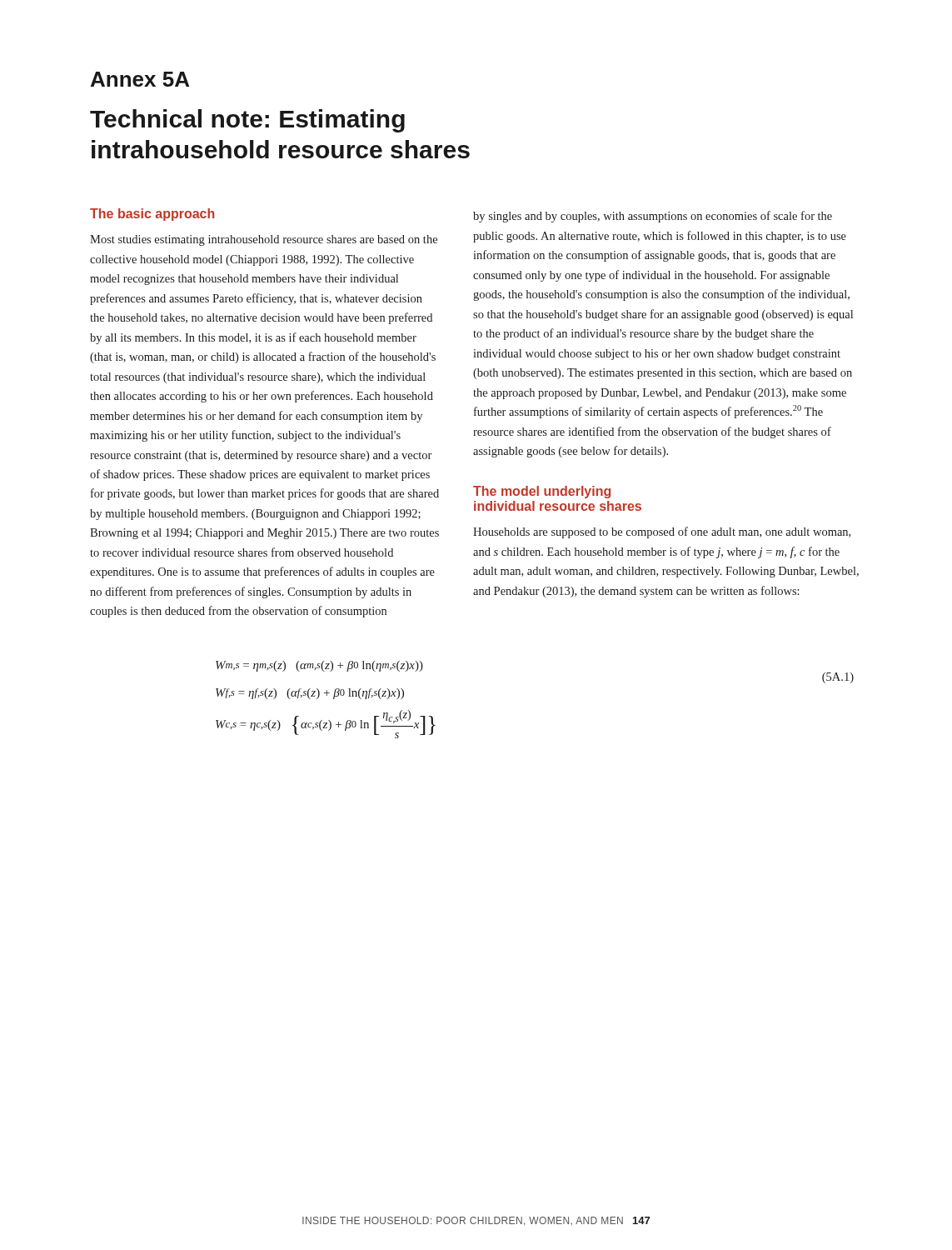Screen dimensions: 1250x952
Task: Find the section header that reads "The model underlyingindividual resource shares"
Action: tap(557, 499)
